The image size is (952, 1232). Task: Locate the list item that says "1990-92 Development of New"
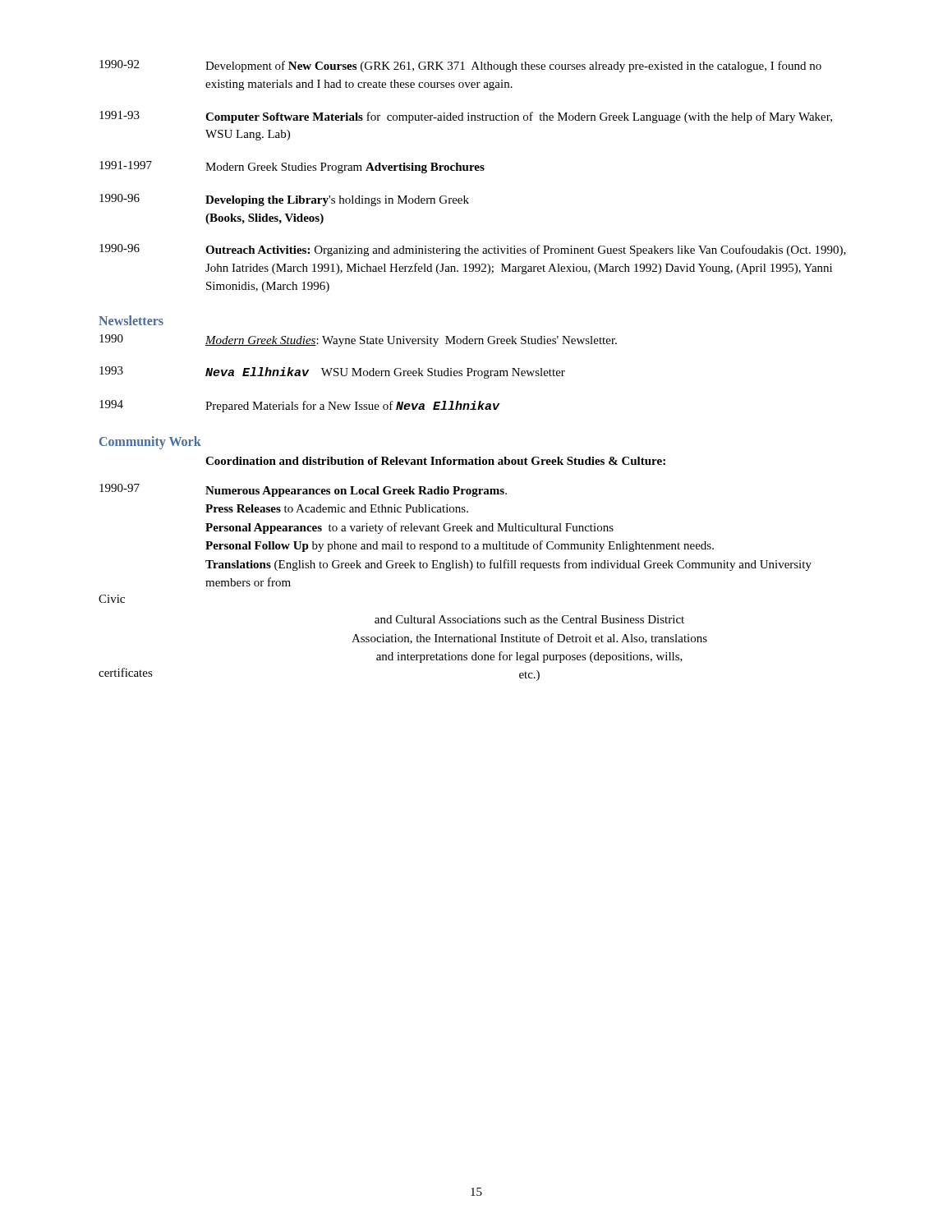click(x=476, y=75)
